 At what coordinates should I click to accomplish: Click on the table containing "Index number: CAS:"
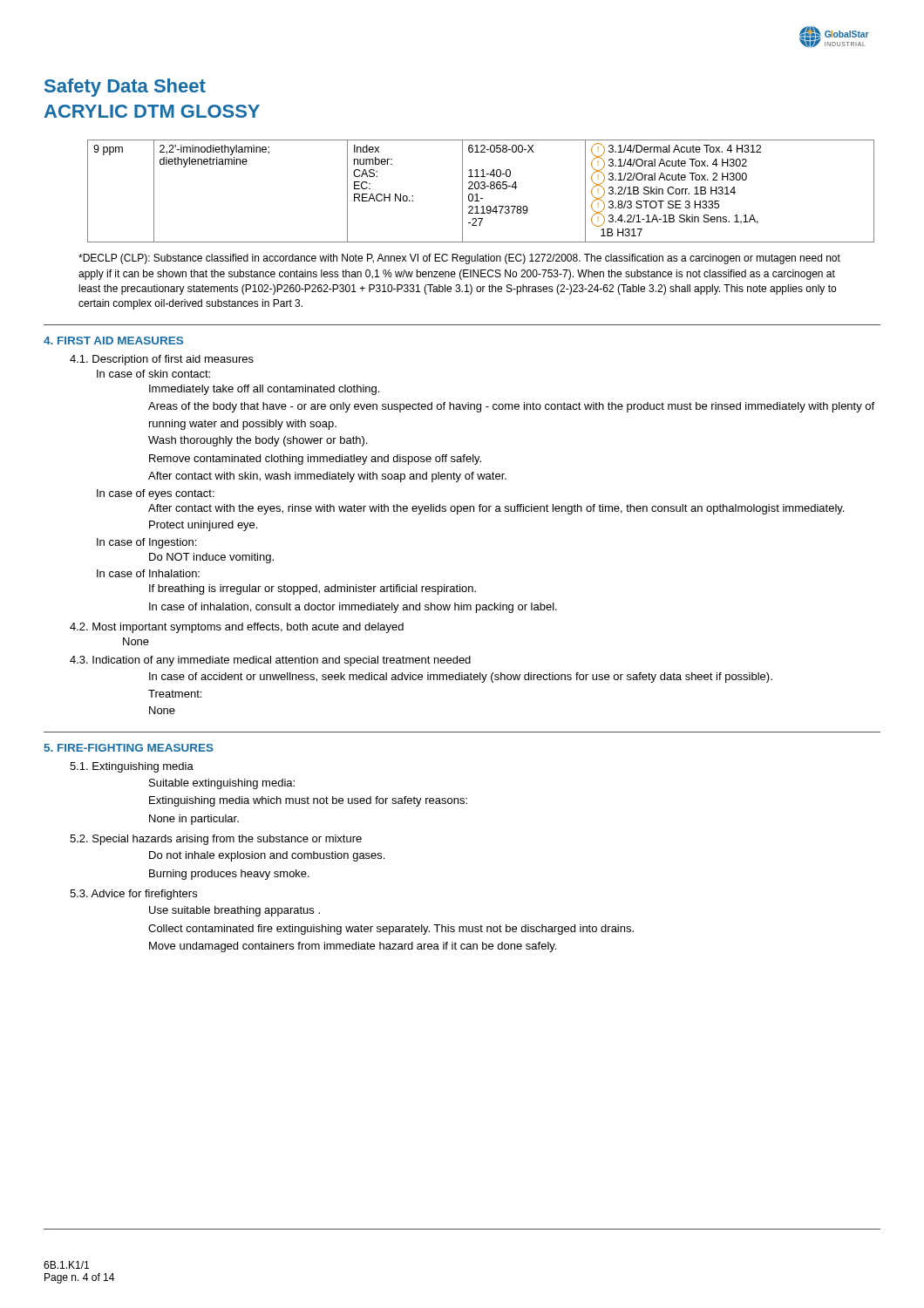pyautogui.click(x=466, y=191)
